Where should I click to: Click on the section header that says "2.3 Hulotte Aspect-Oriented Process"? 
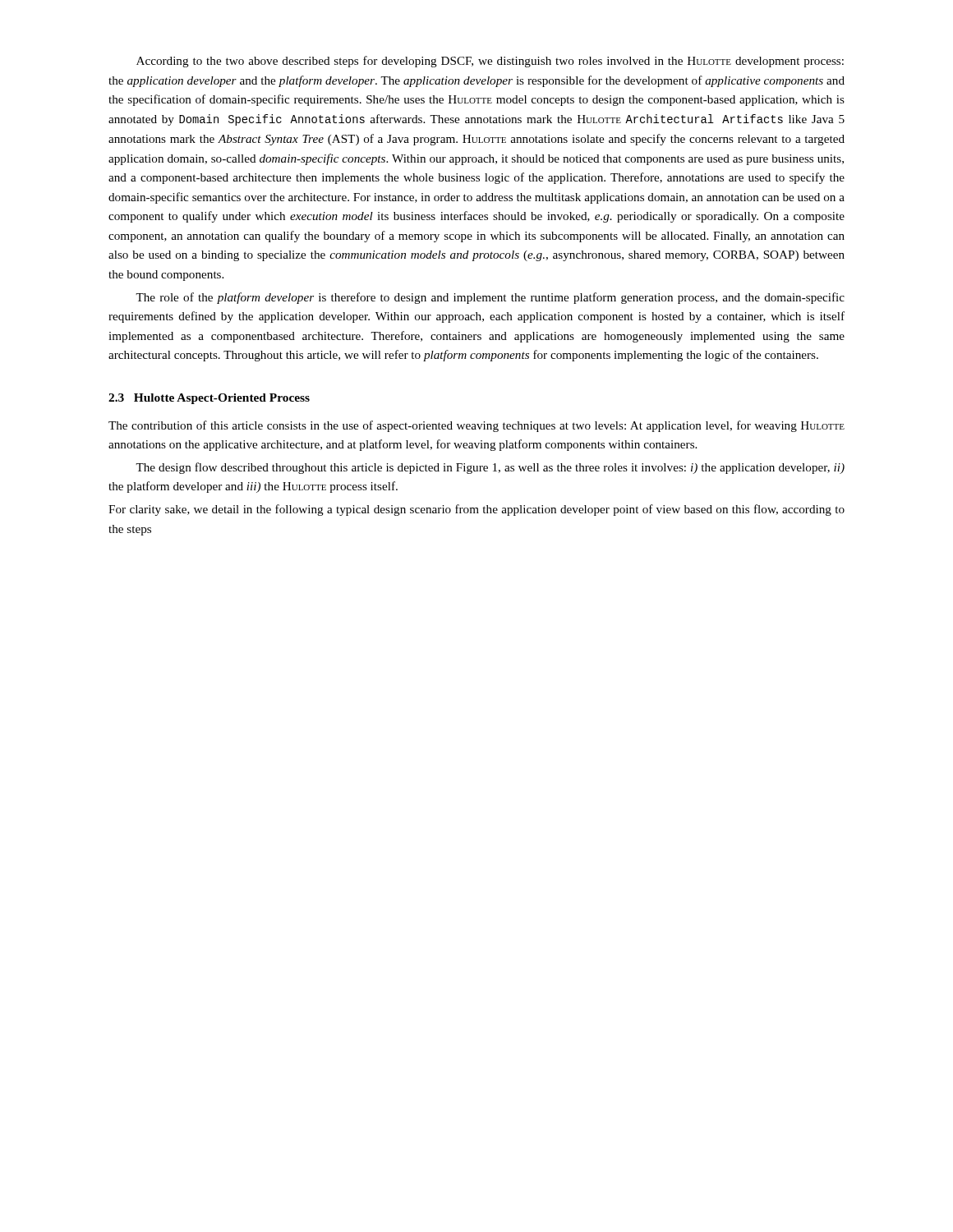tap(209, 397)
